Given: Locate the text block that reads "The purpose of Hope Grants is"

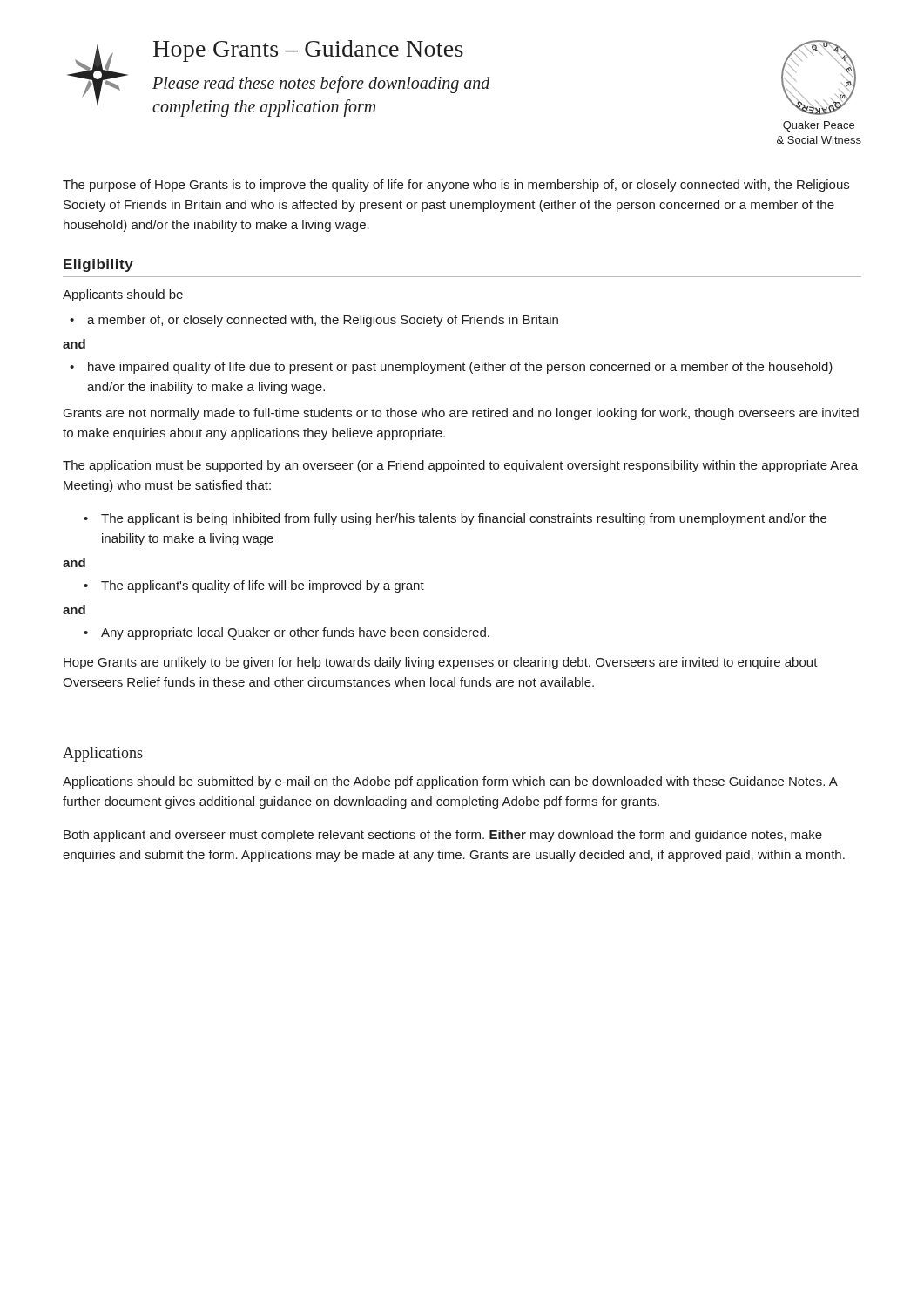Looking at the screenshot, I should tap(456, 204).
